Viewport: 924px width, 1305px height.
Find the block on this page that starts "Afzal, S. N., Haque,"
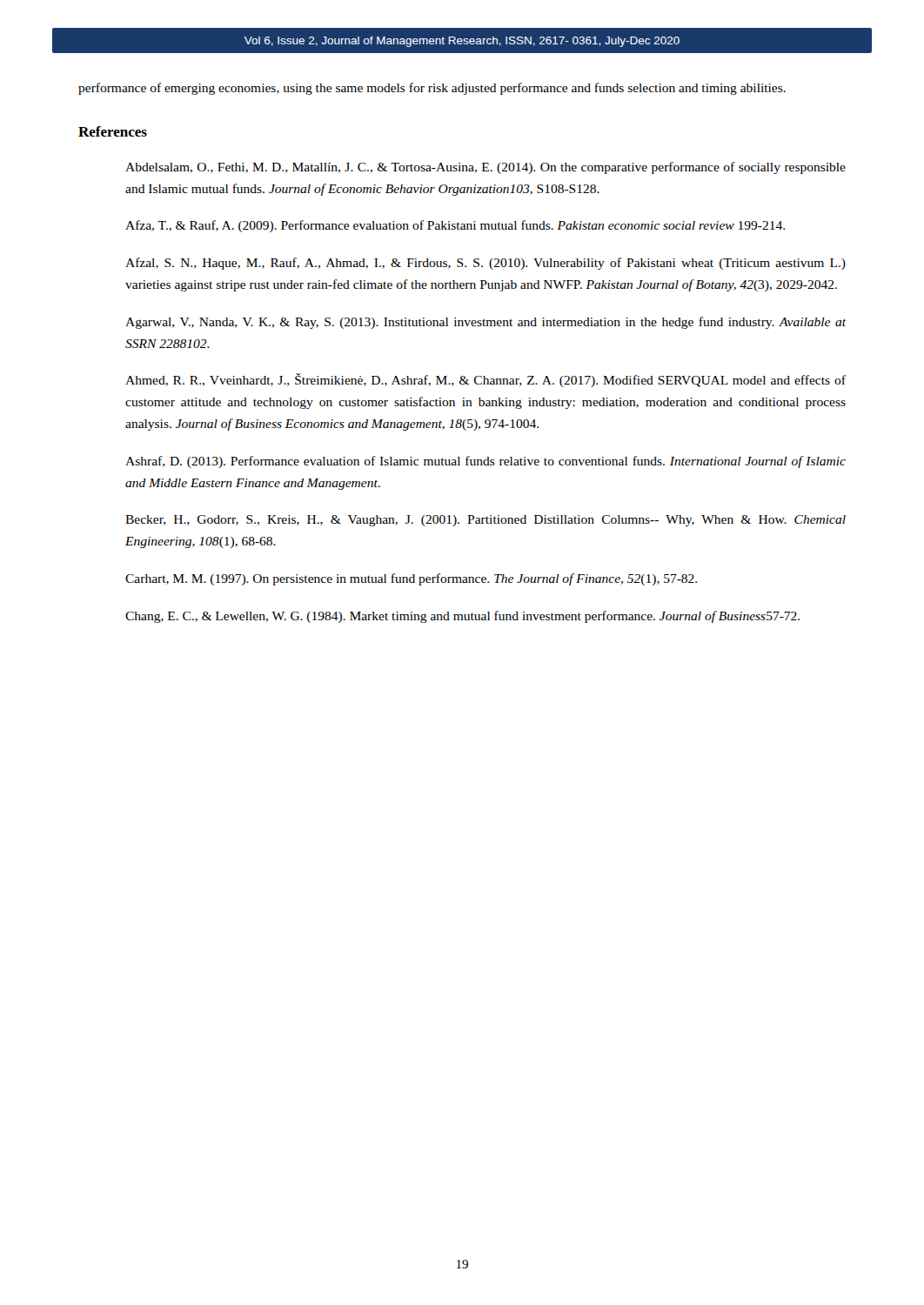[462, 274]
